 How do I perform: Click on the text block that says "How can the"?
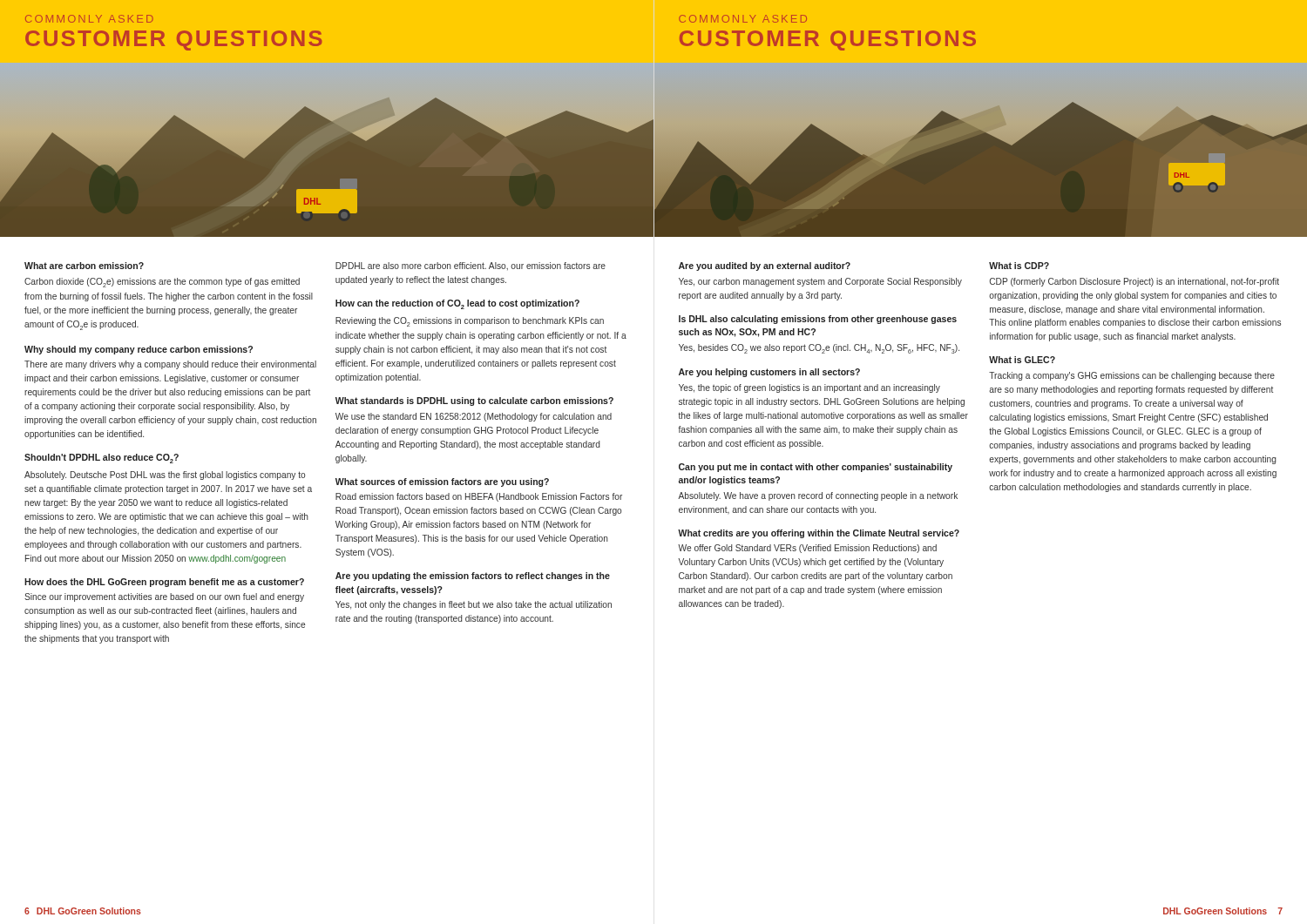482,340
